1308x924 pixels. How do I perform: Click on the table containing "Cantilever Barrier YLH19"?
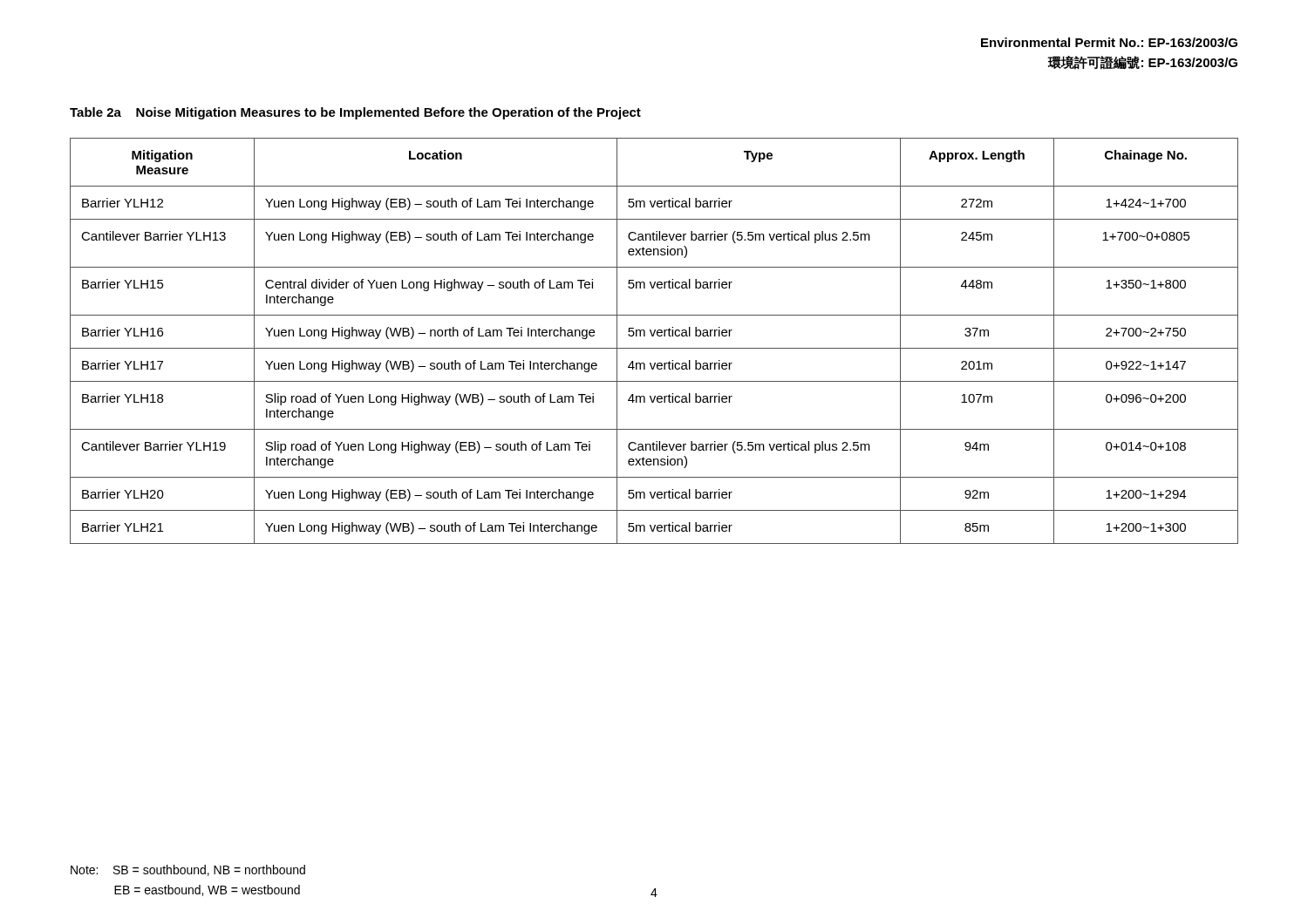(x=654, y=341)
